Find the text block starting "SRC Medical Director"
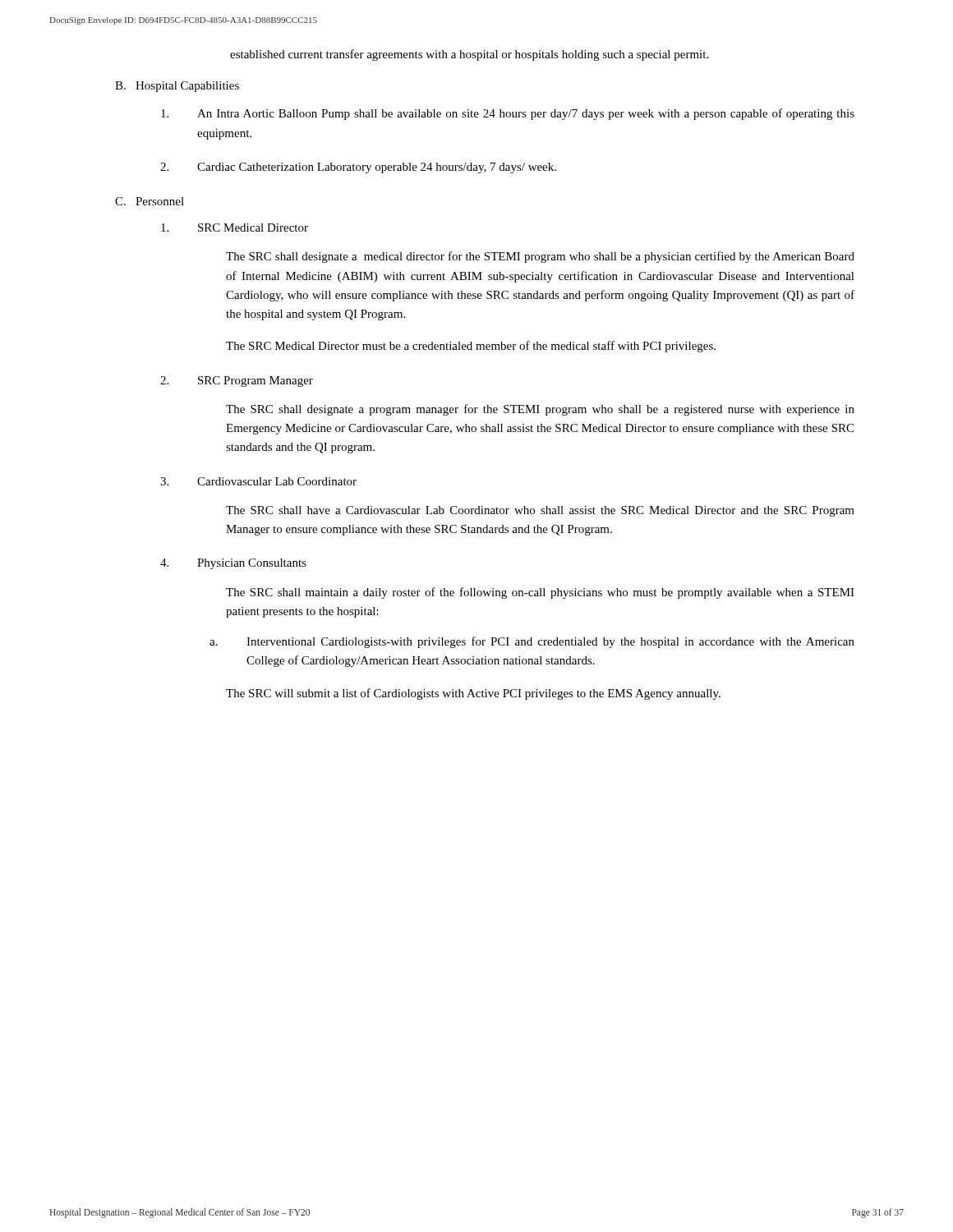 click(x=253, y=228)
